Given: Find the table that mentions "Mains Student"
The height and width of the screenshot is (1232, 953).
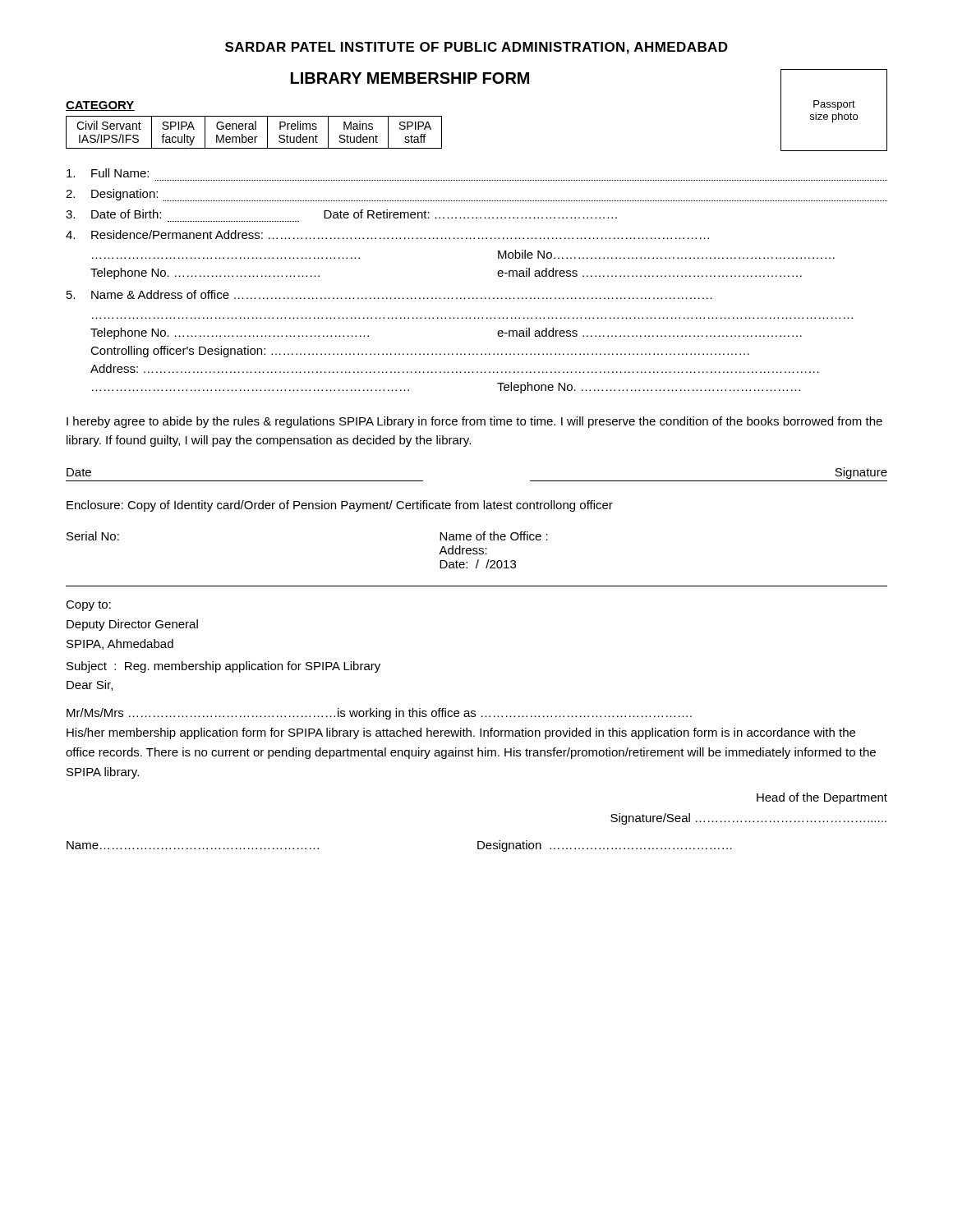Looking at the screenshot, I should (410, 132).
